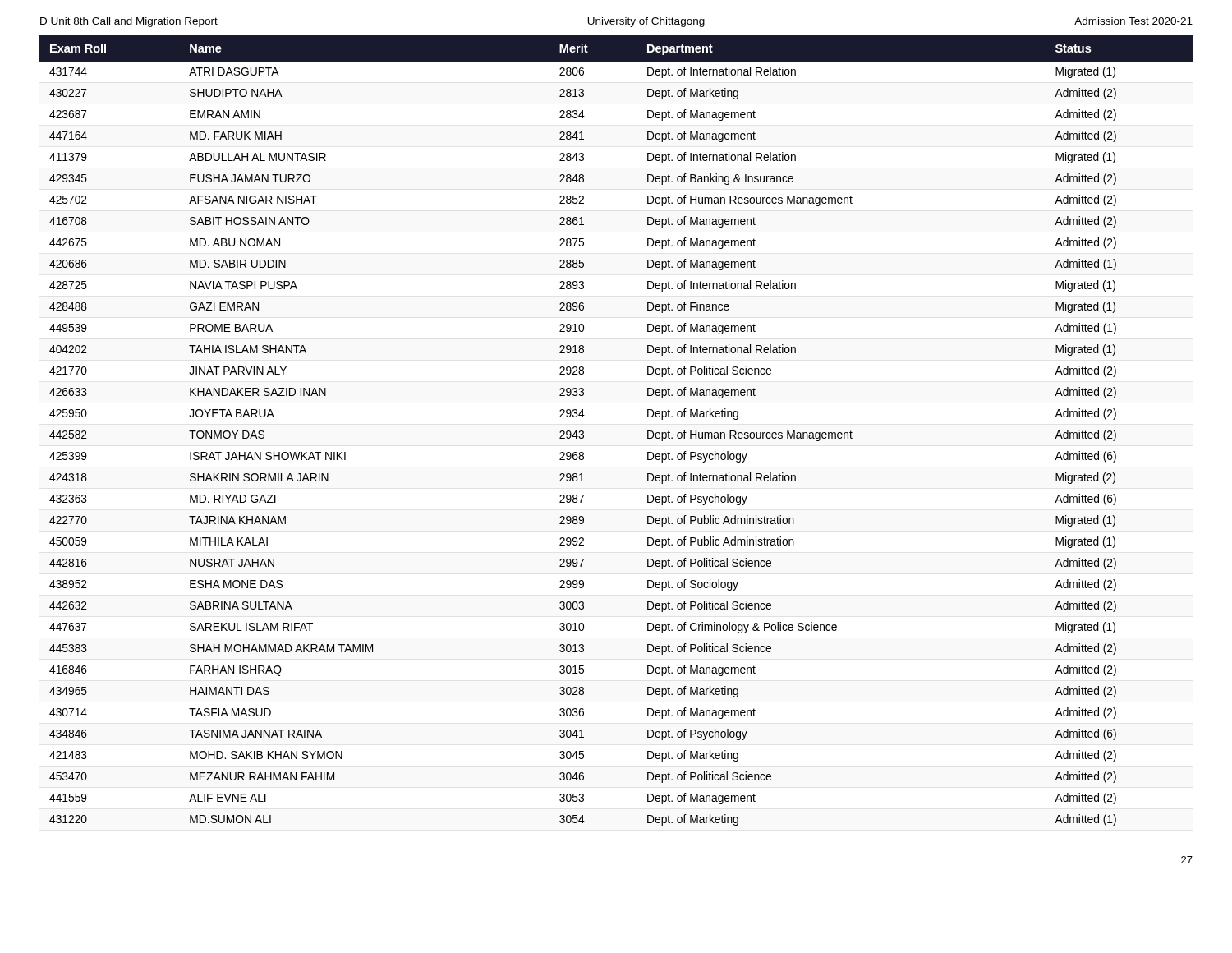The image size is (1232, 953).
Task: Click on the table containing "Dept. of Political"
Action: (x=616, y=433)
